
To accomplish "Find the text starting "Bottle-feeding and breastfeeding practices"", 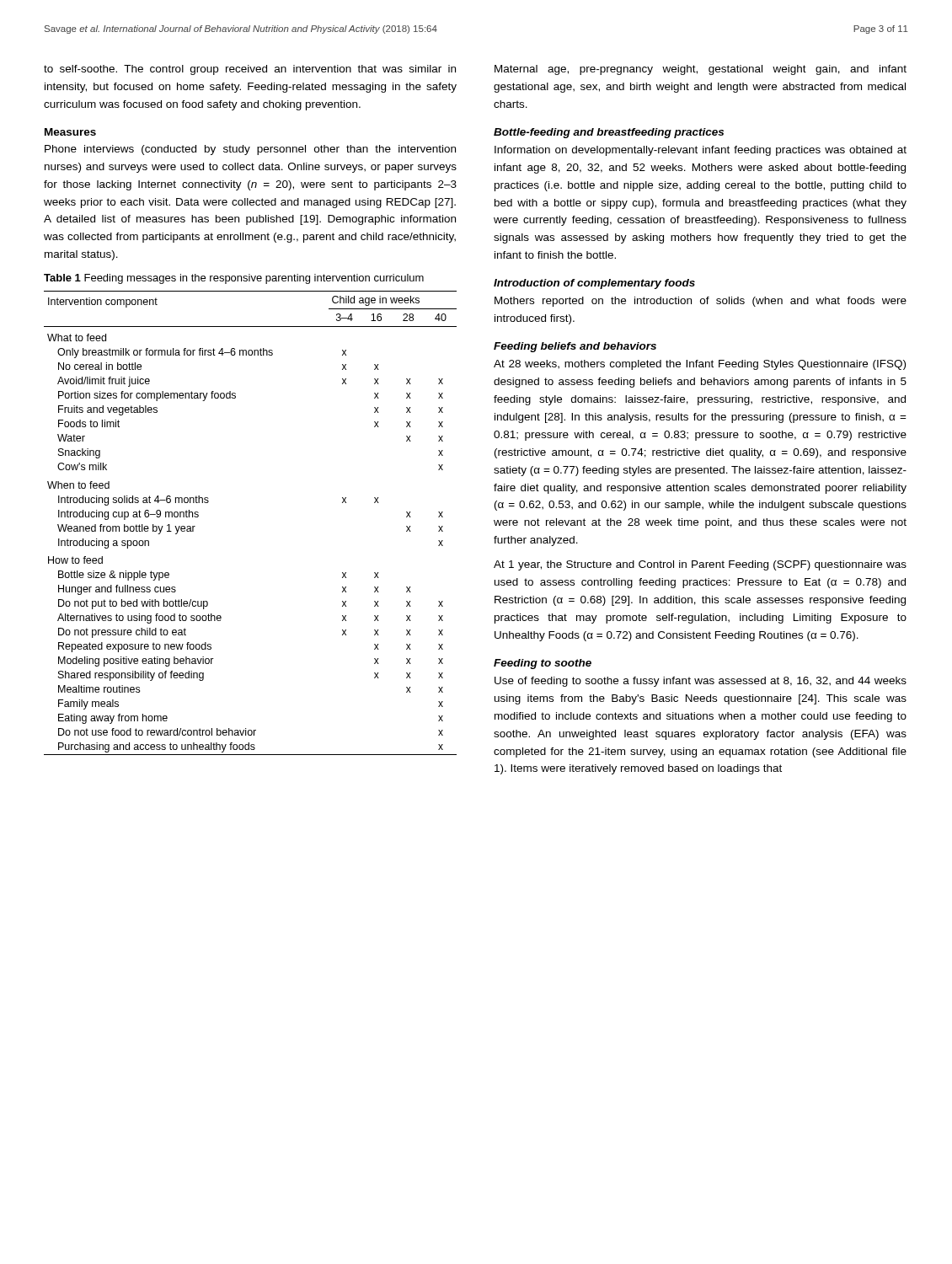I will point(609,132).
